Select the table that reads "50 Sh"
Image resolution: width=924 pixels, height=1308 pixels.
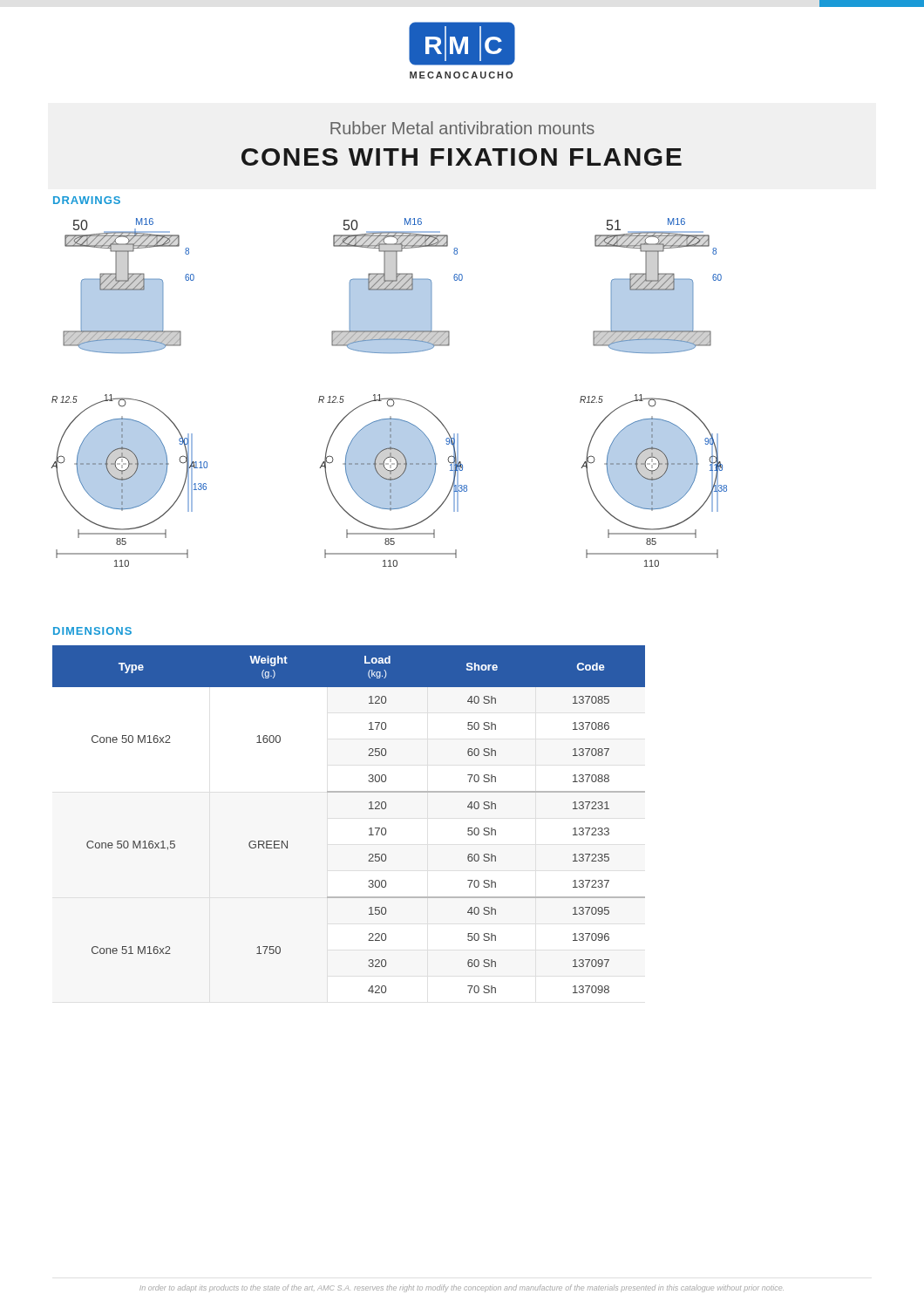point(462,824)
